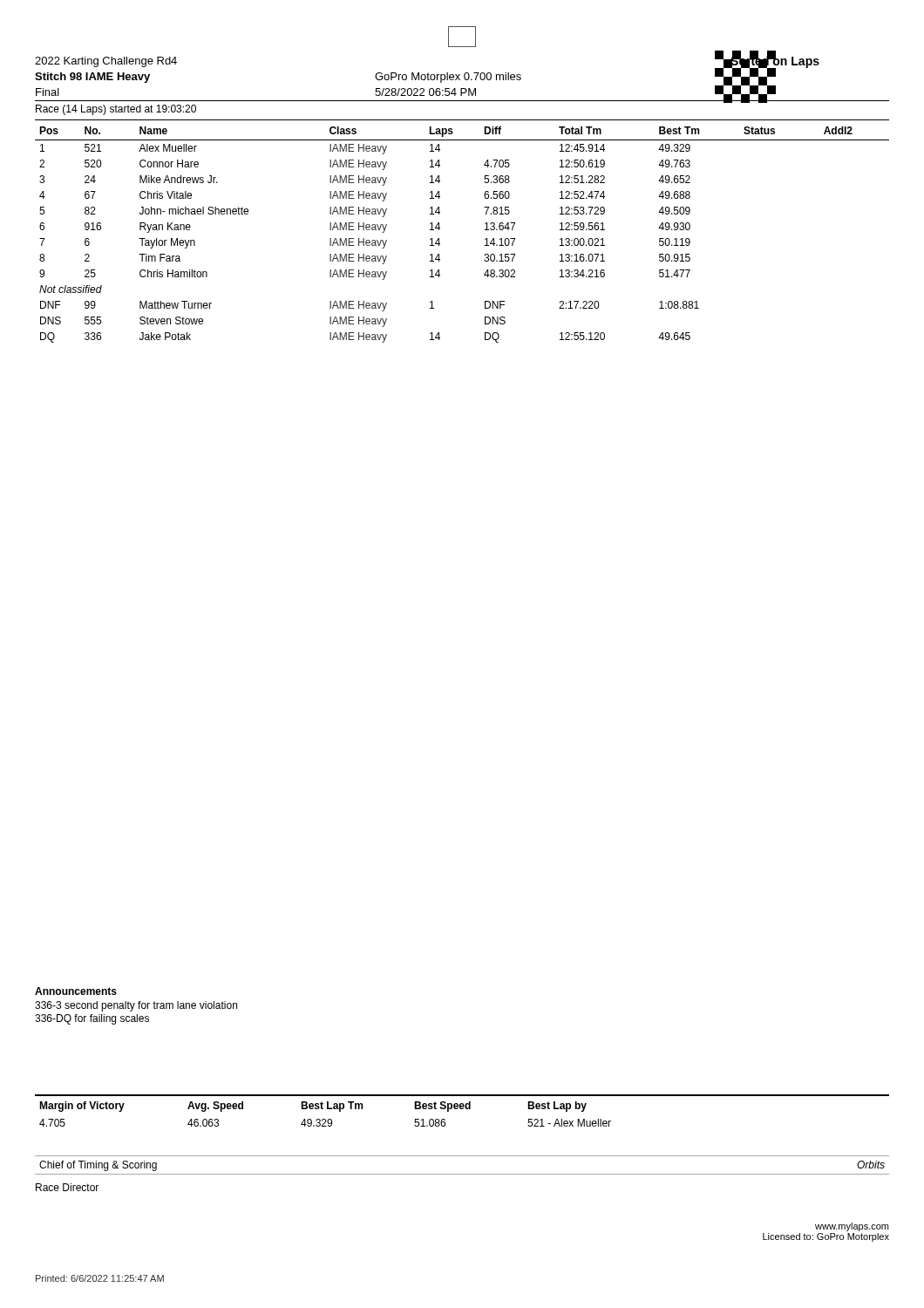Locate the region starting "2022 Karting Challenge Rd4"

coord(106,61)
